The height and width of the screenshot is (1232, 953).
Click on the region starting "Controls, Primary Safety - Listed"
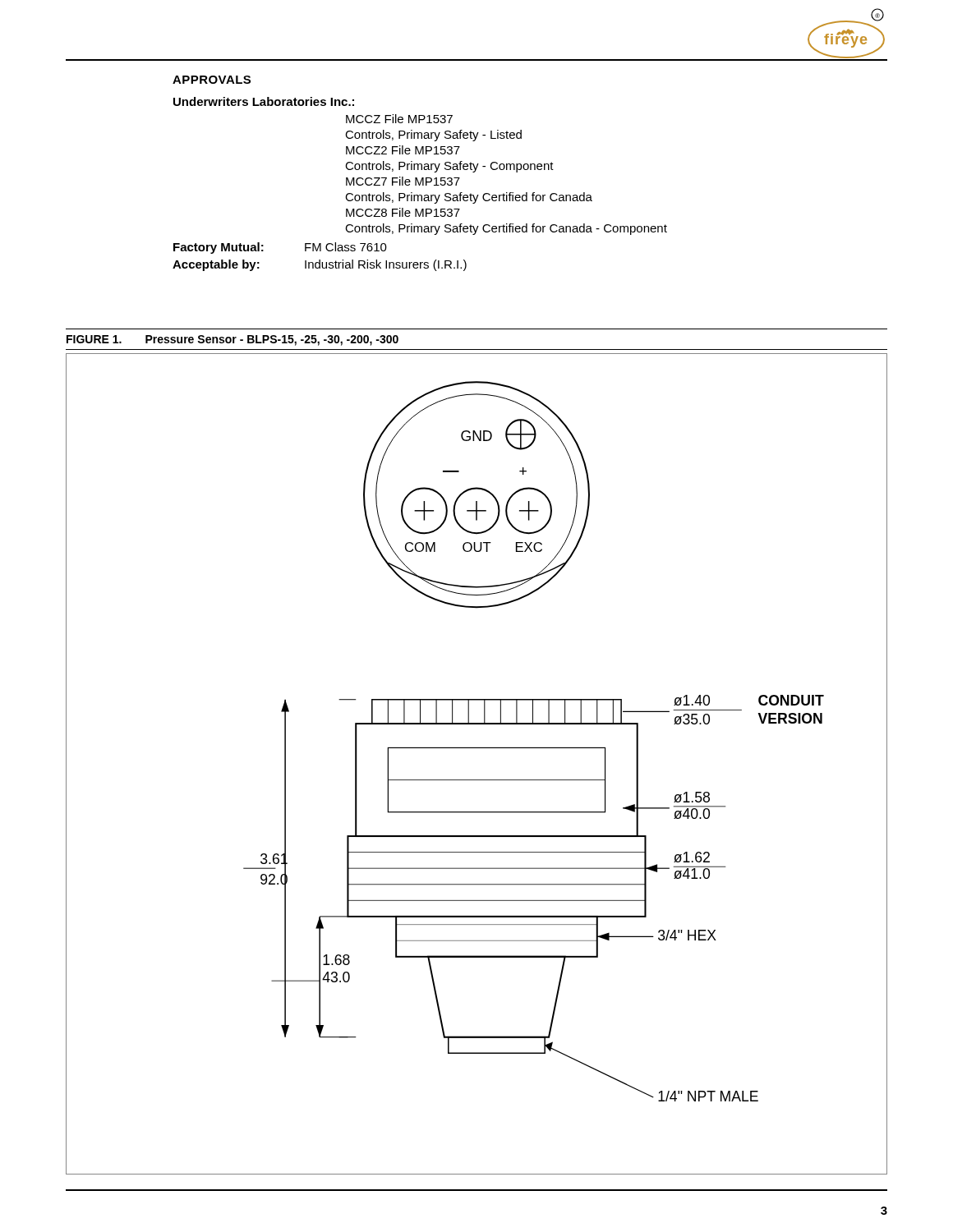pyautogui.click(x=434, y=134)
